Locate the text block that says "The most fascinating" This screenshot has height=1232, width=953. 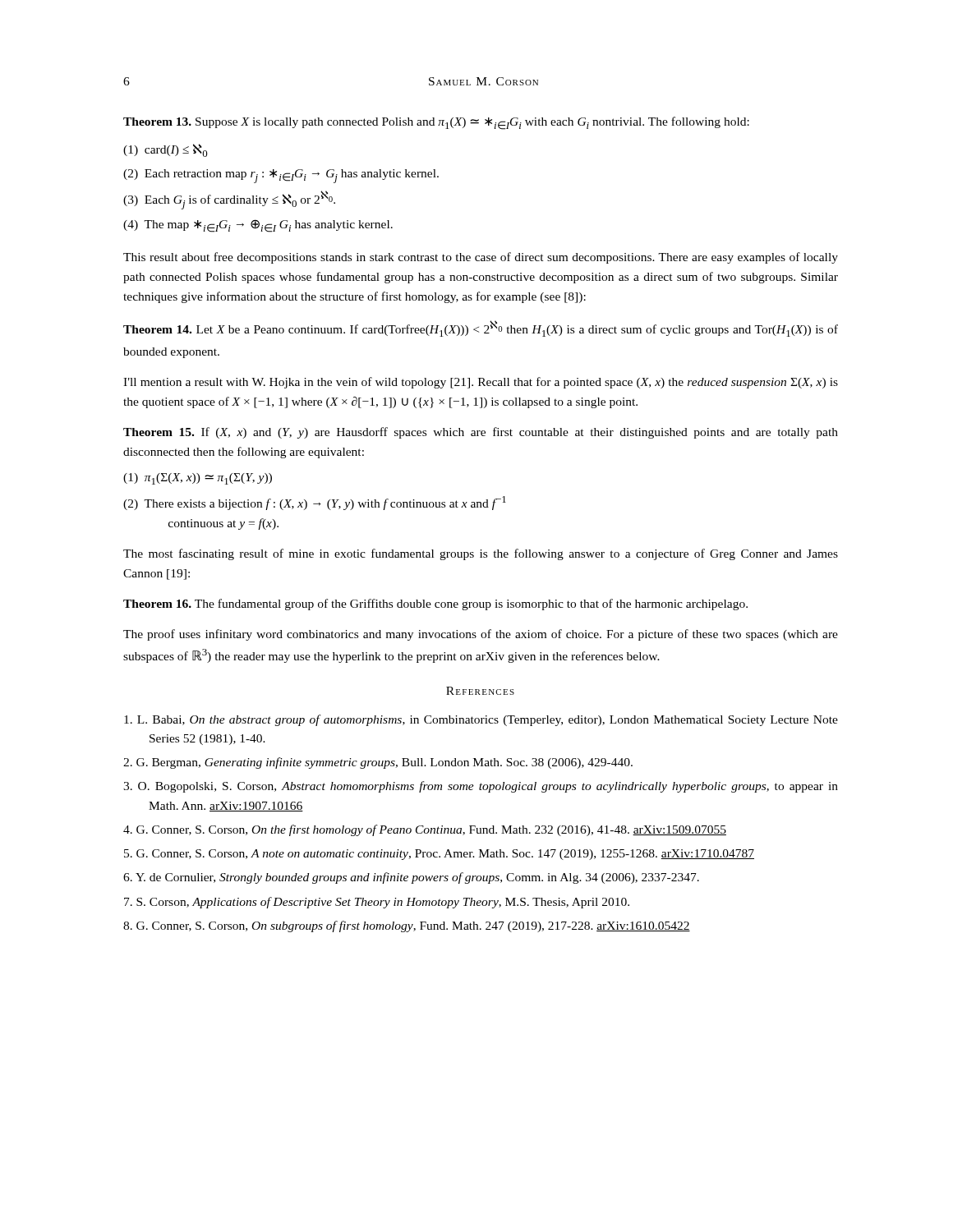pyautogui.click(x=481, y=564)
